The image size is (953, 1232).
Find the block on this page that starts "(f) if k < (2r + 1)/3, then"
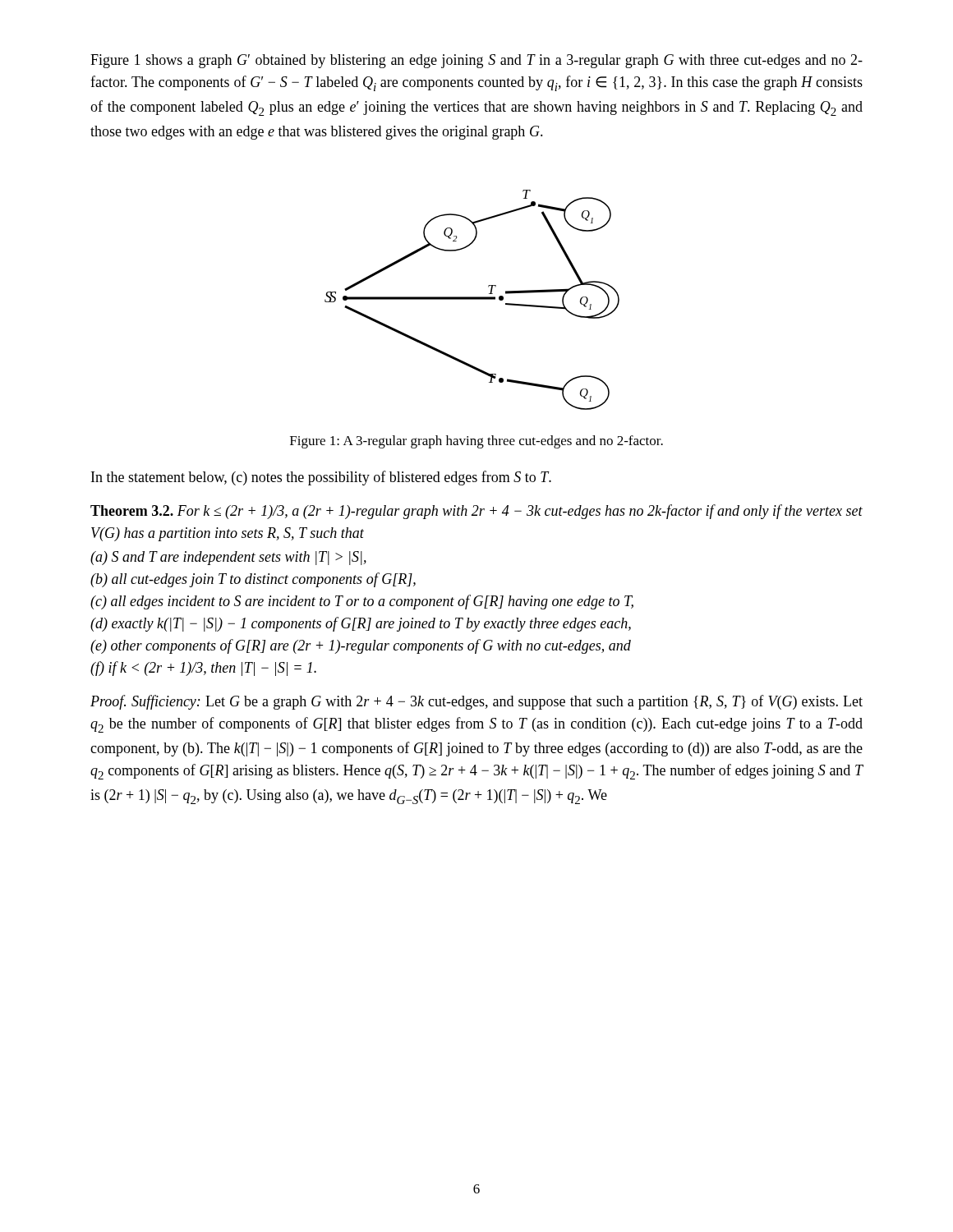[x=204, y=667]
